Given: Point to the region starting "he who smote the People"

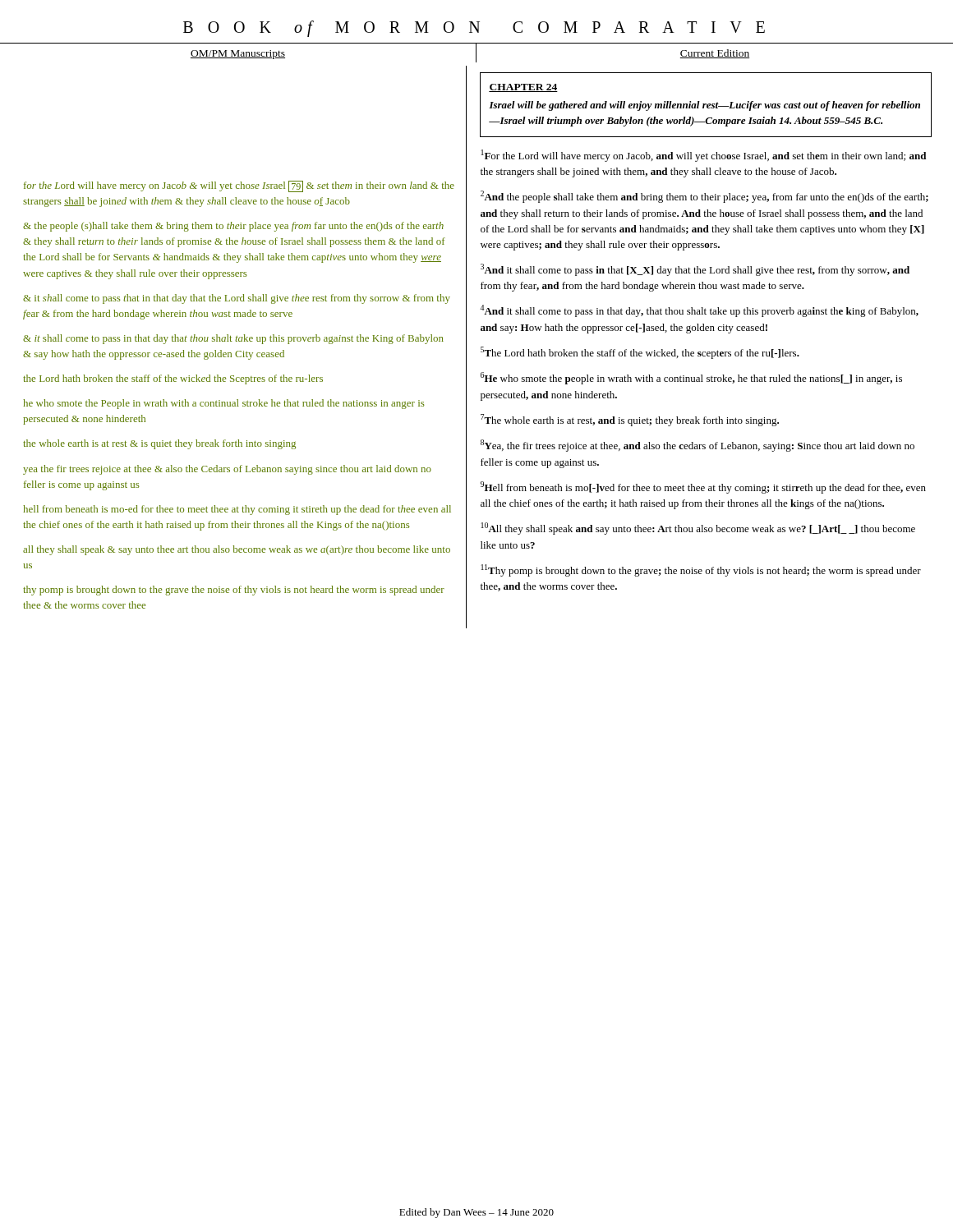Looking at the screenshot, I should 224,411.
